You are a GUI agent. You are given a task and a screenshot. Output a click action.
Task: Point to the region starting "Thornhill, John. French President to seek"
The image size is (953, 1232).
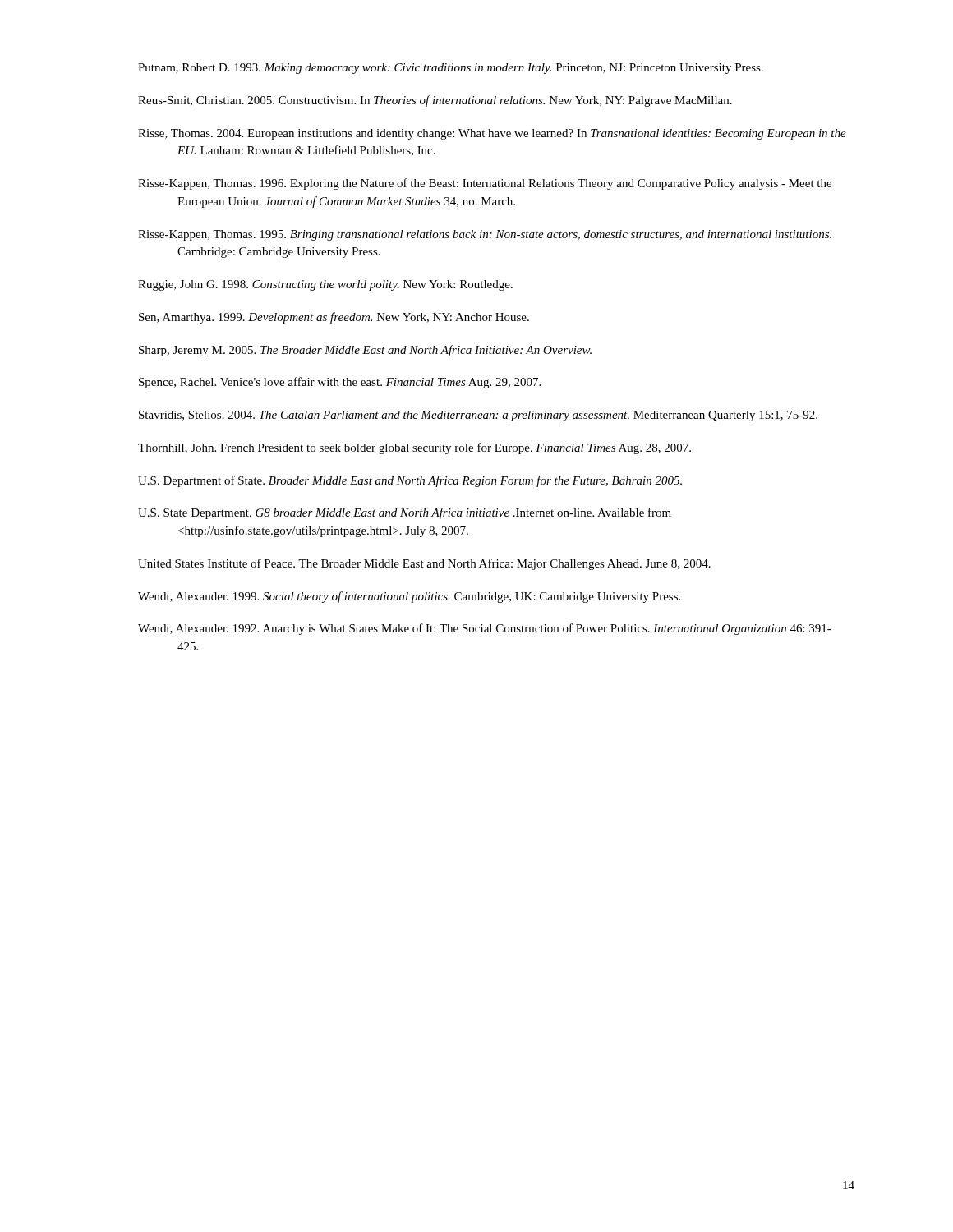pyautogui.click(x=415, y=447)
